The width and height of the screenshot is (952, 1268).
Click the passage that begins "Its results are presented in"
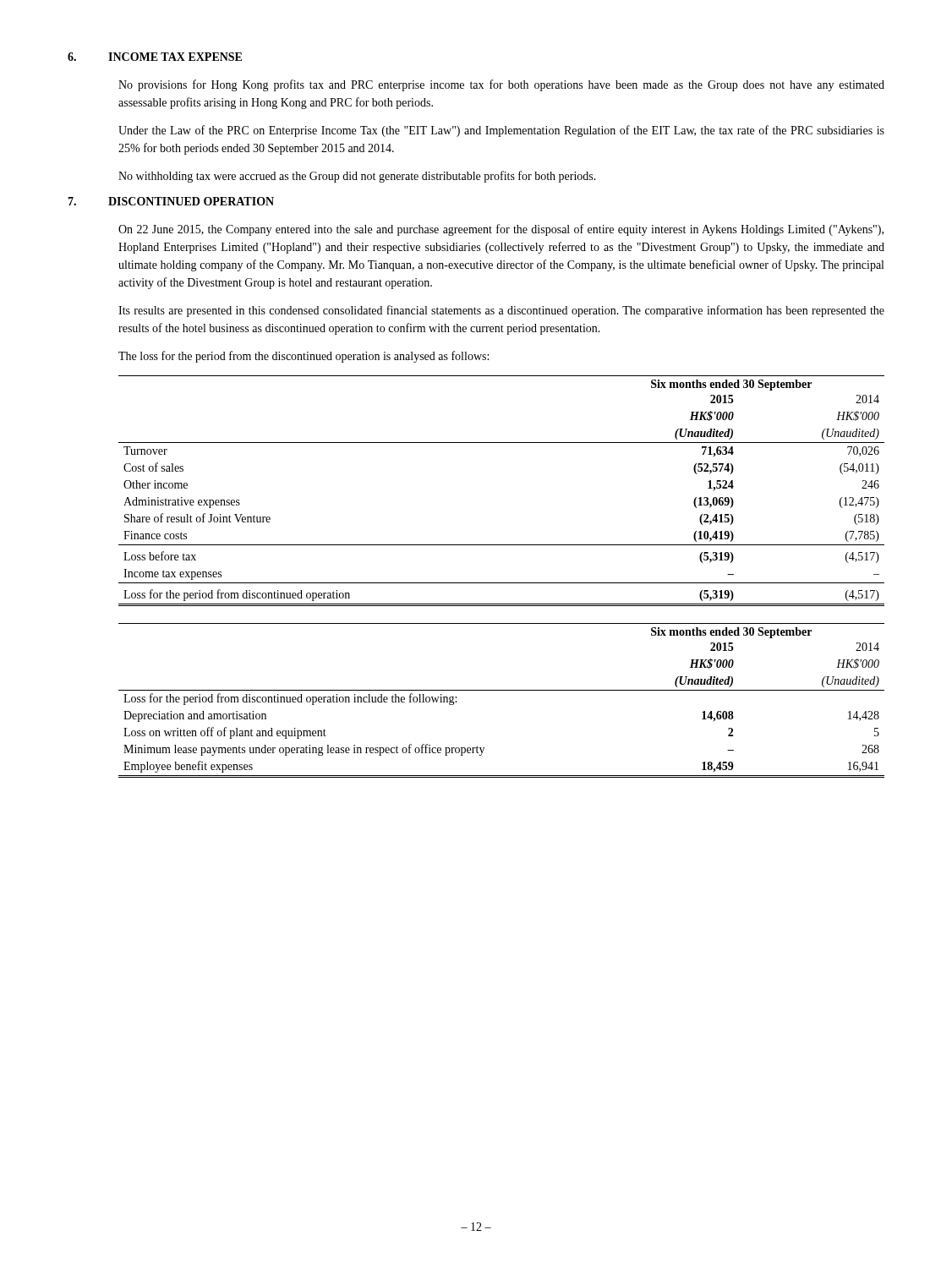(x=501, y=320)
